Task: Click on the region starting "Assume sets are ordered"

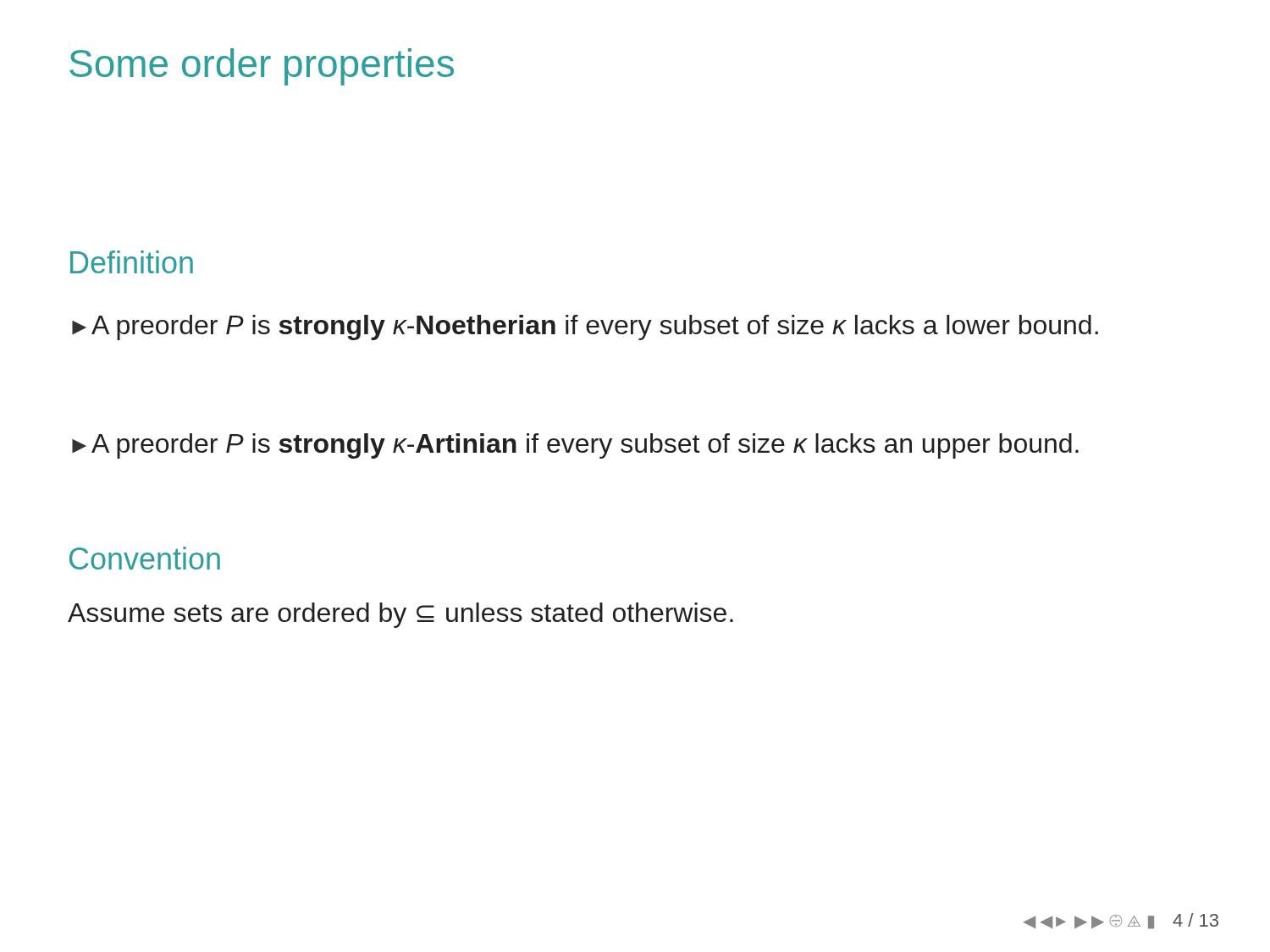Action: (x=401, y=613)
